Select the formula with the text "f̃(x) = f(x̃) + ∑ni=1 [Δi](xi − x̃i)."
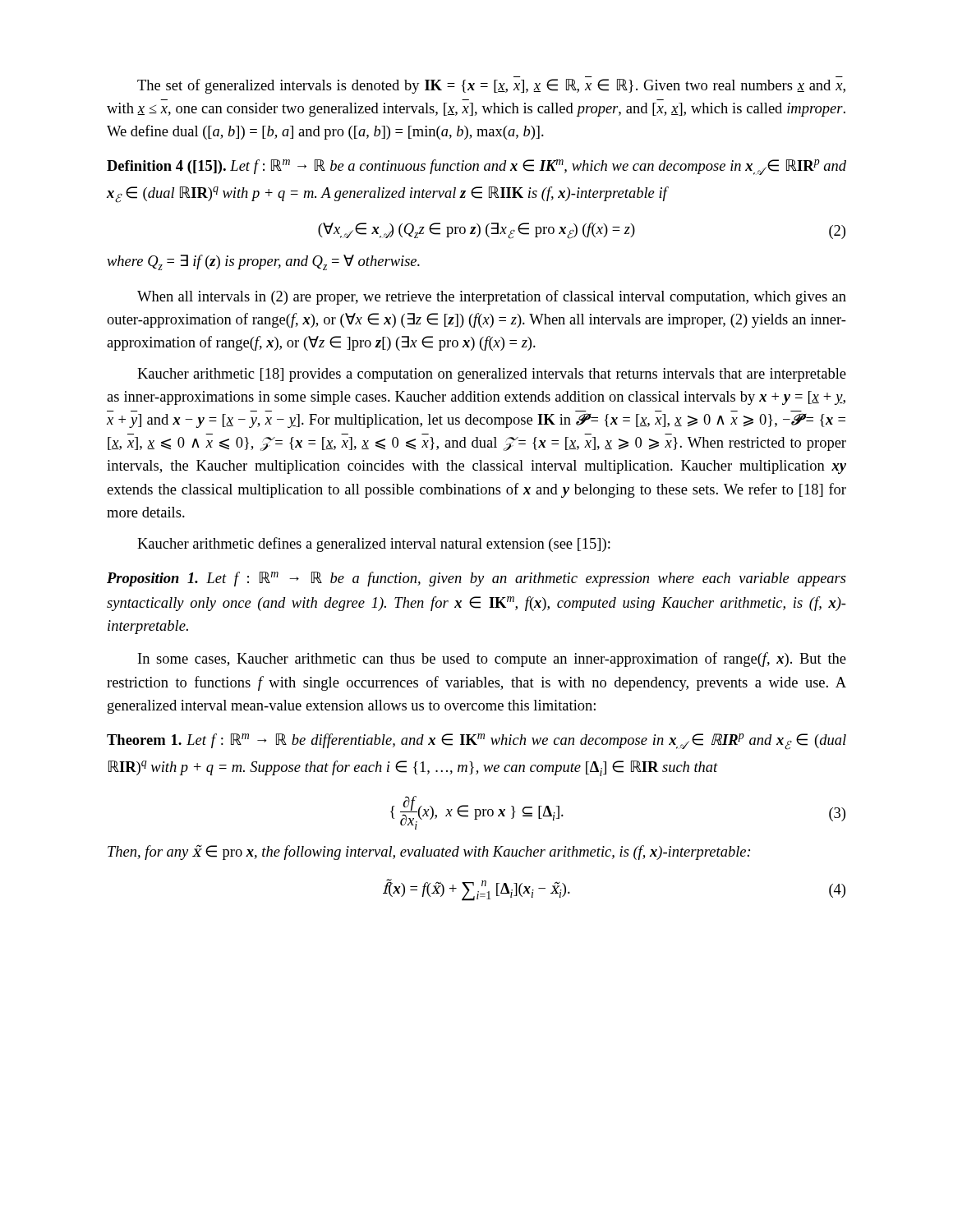The height and width of the screenshot is (1232, 953). (x=468, y=890)
